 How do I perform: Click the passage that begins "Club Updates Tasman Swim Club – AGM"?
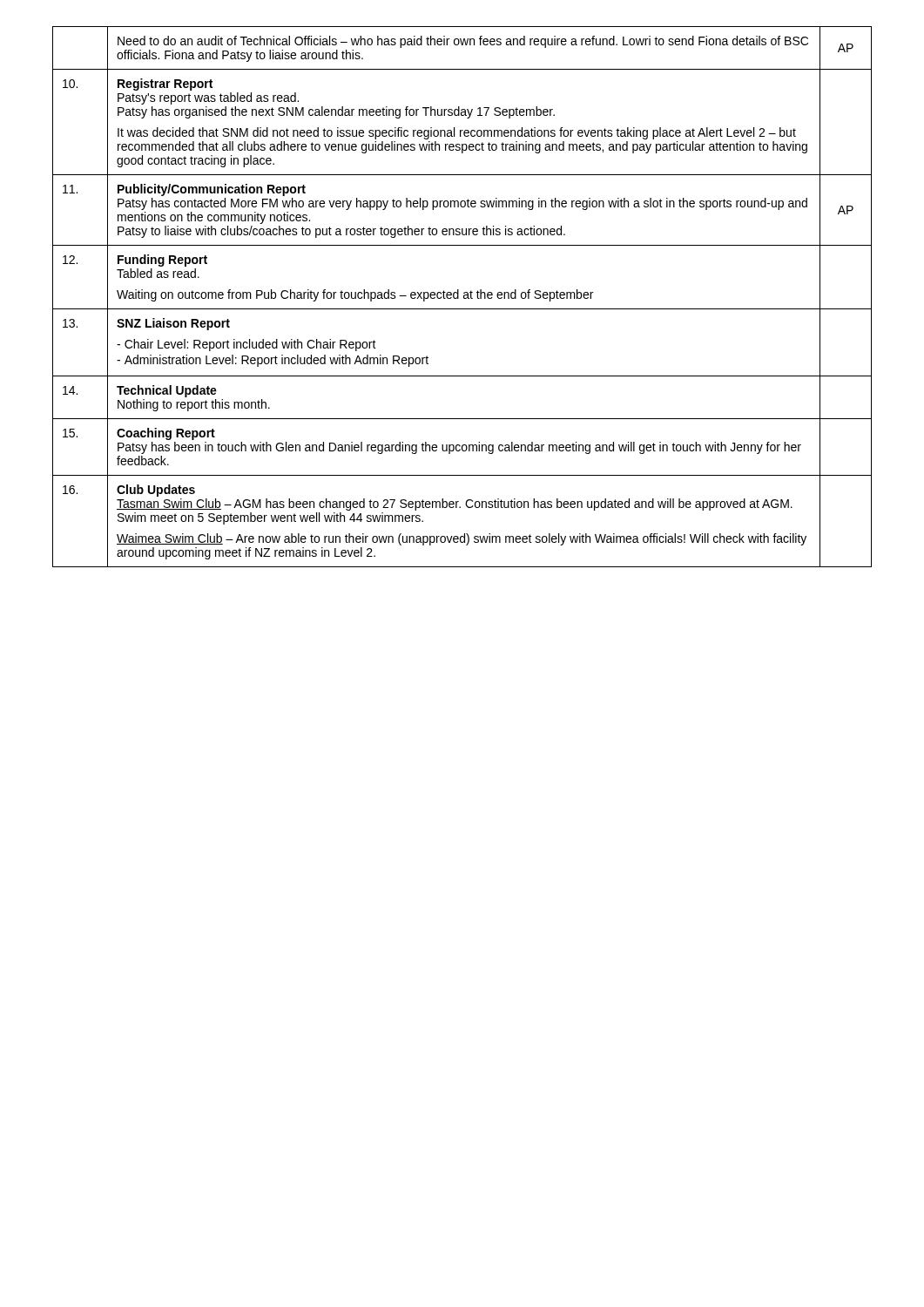[x=156, y=491]
